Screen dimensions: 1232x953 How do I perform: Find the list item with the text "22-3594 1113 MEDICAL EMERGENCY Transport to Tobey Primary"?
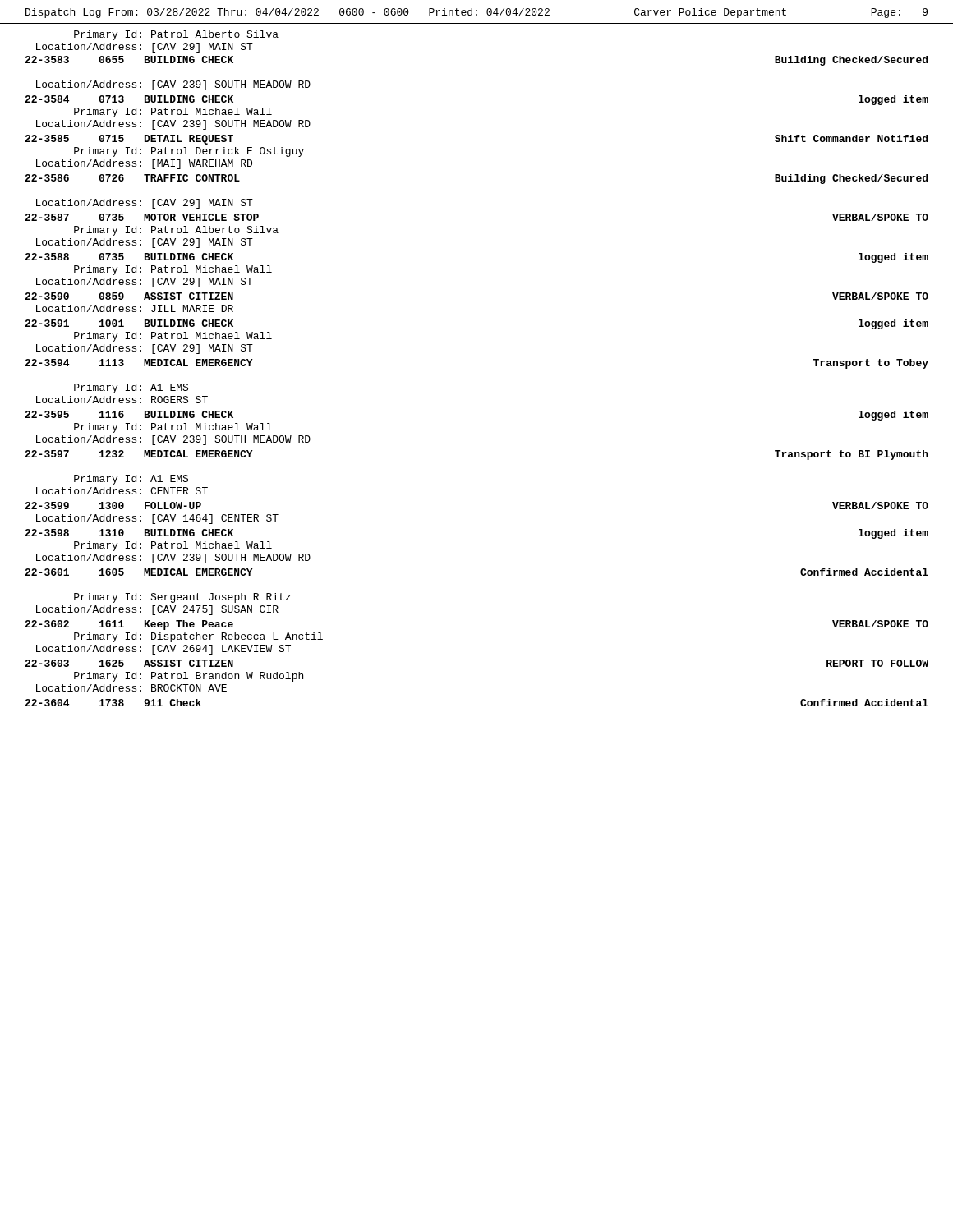pos(47,363)
